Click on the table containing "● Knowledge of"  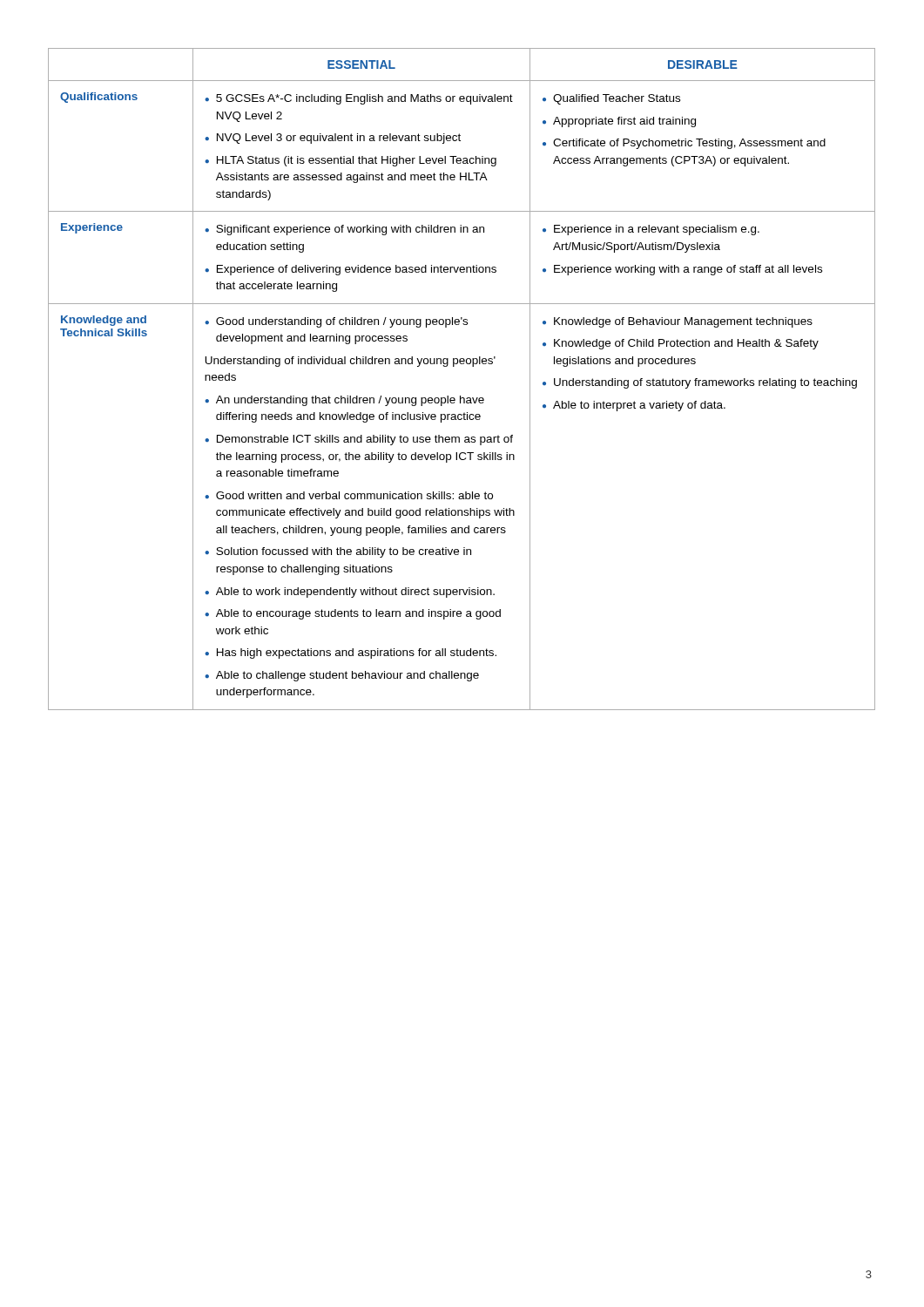(x=462, y=379)
